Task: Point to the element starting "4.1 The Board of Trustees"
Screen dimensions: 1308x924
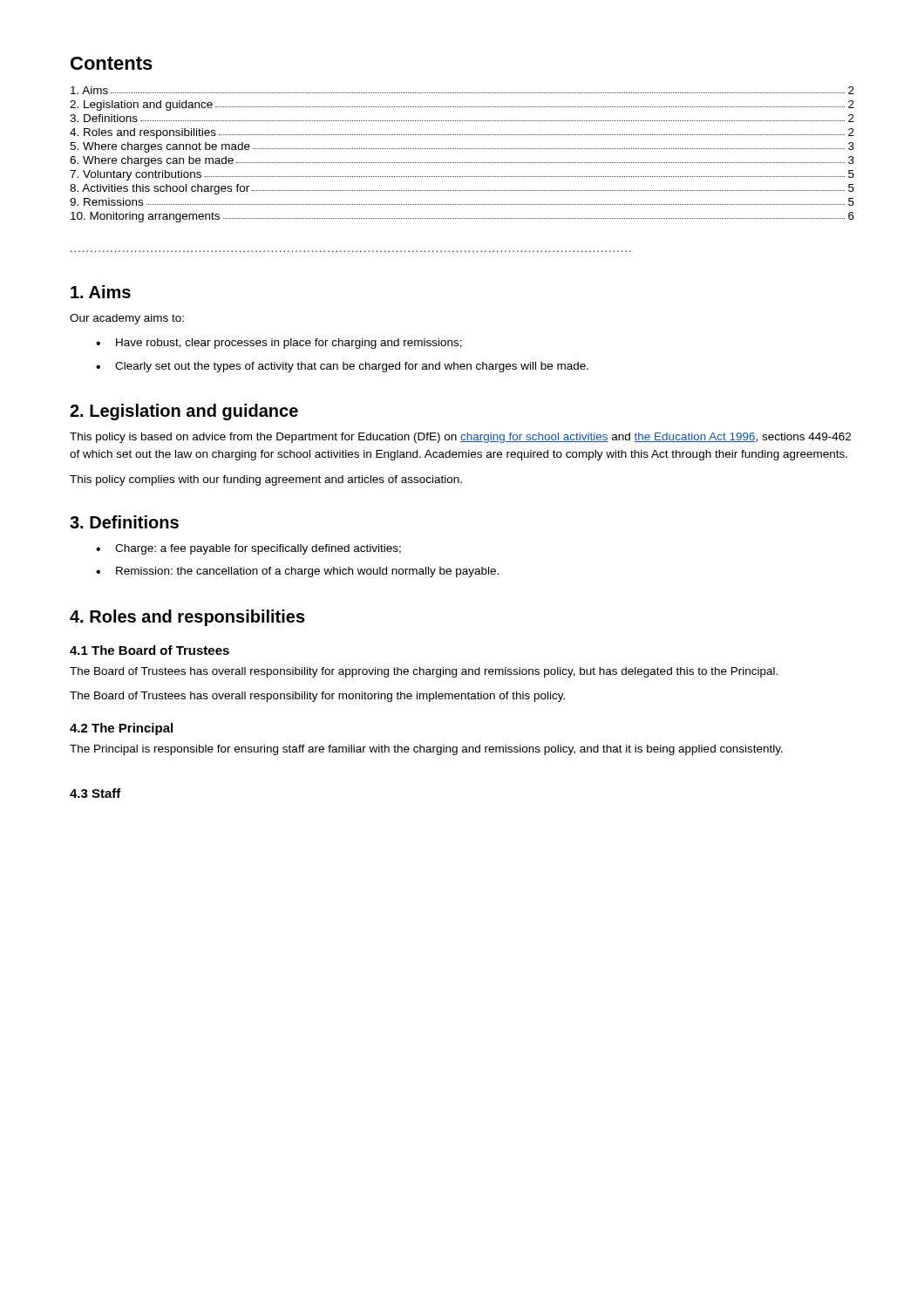Action: (x=150, y=650)
